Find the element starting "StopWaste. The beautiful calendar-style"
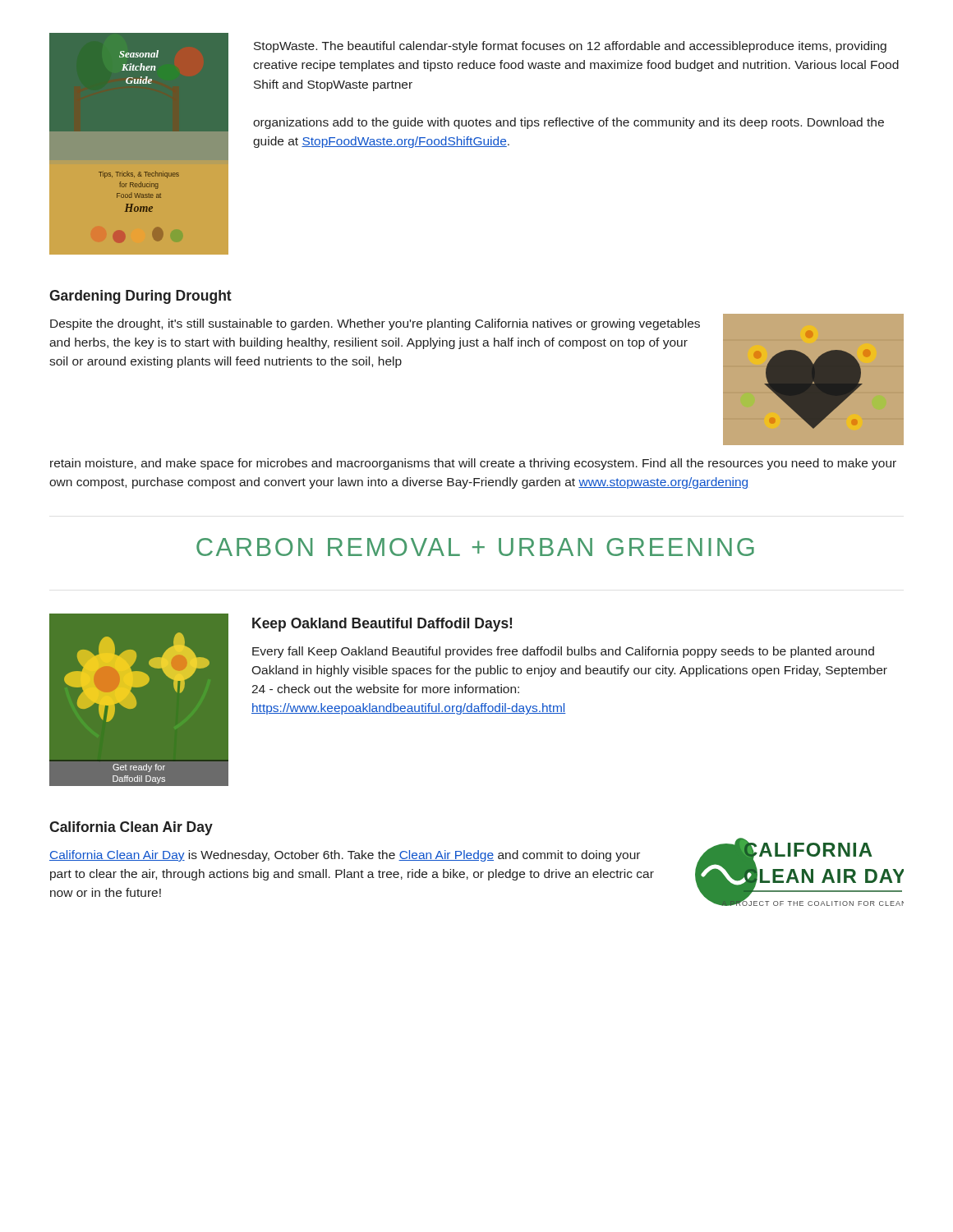Image resolution: width=953 pixels, height=1232 pixels. pyautogui.click(x=570, y=47)
